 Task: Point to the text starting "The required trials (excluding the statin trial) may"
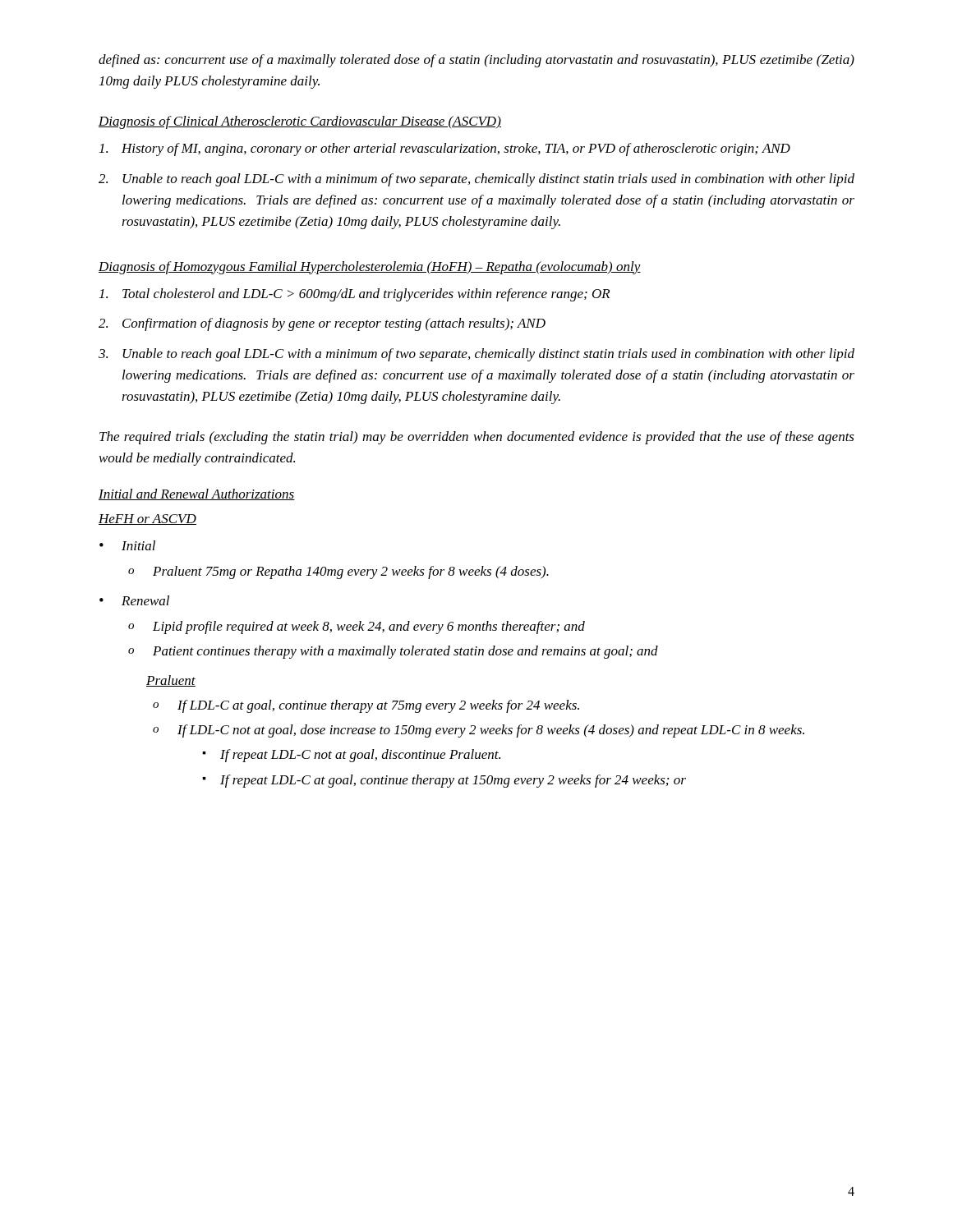tap(476, 447)
